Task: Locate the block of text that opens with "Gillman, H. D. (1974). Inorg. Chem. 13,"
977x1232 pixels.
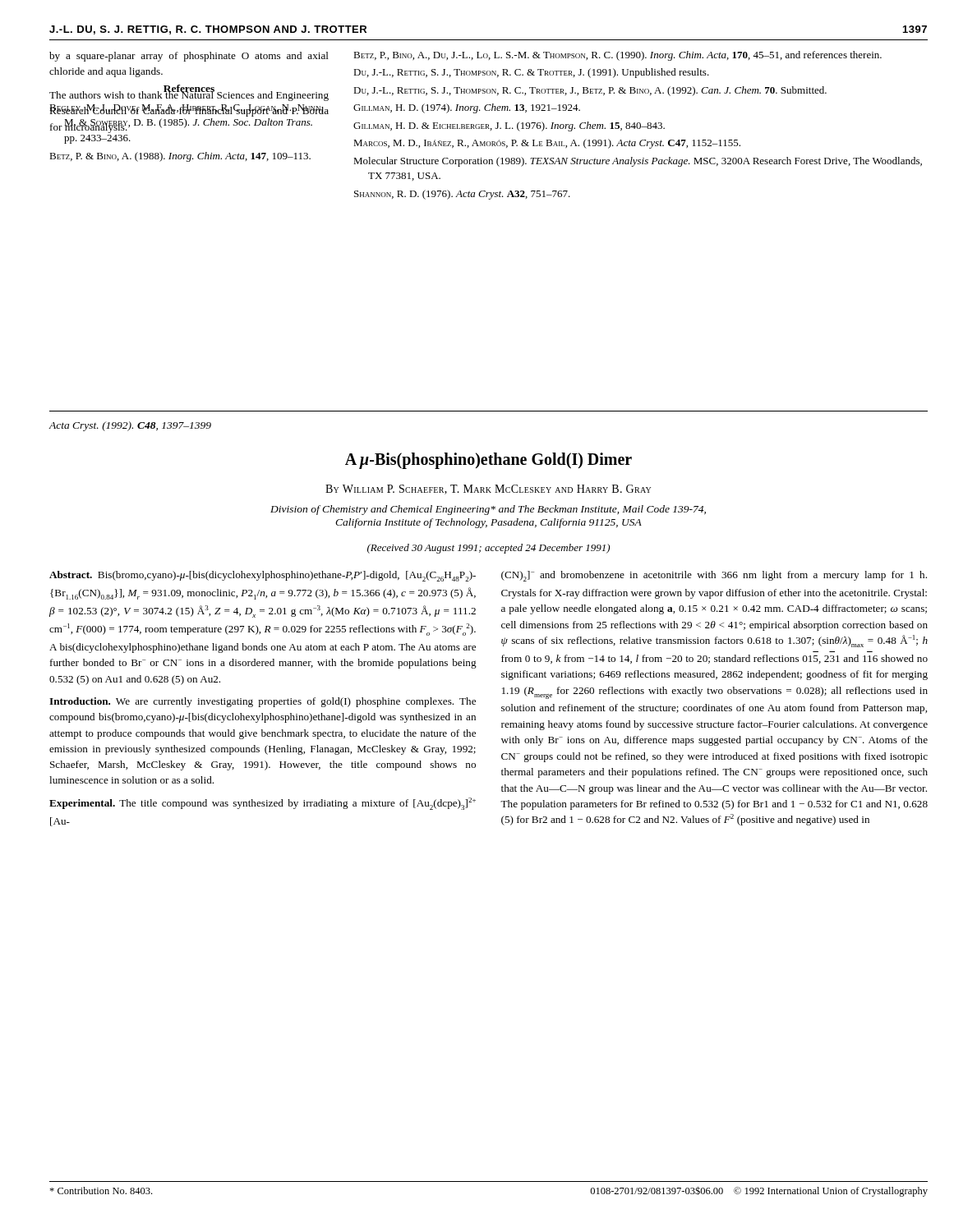Action: pyautogui.click(x=467, y=107)
